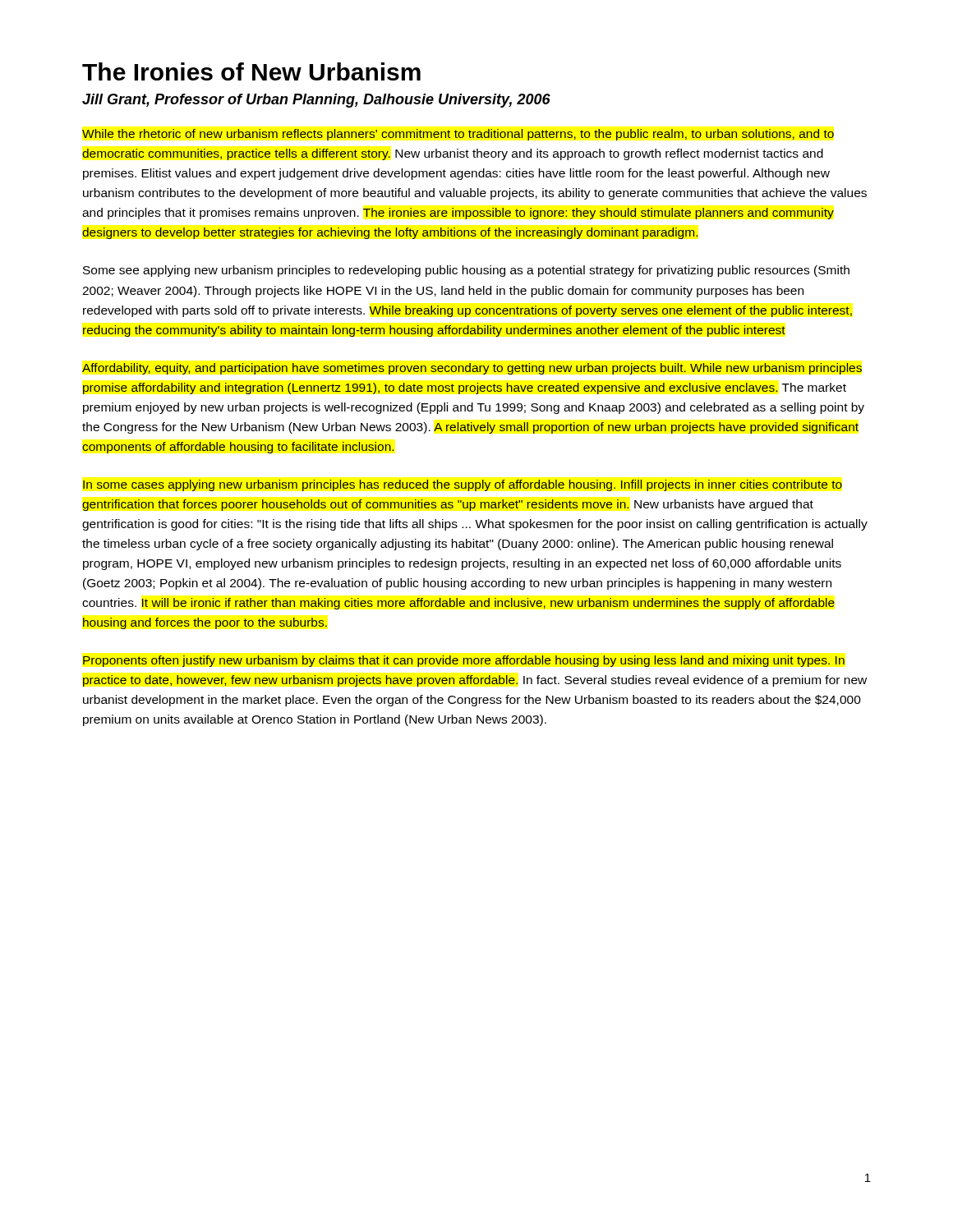
Task: Navigate to the passage starting "In some cases applying new urbanism"
Action: 475,553
